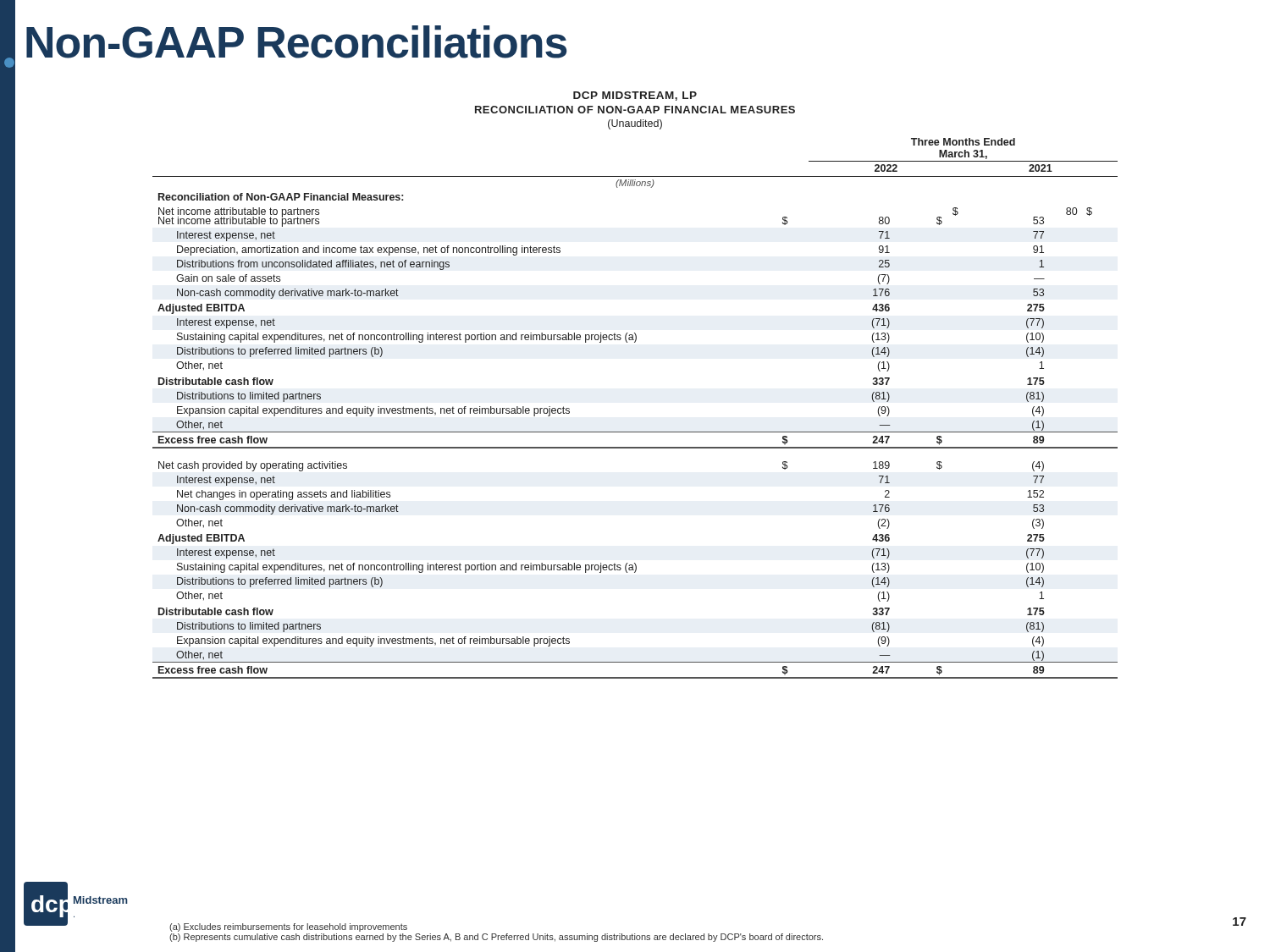The width and height of the screenshot is (1270, 952).
Task: Click on the logo
Action: [83, 908]
